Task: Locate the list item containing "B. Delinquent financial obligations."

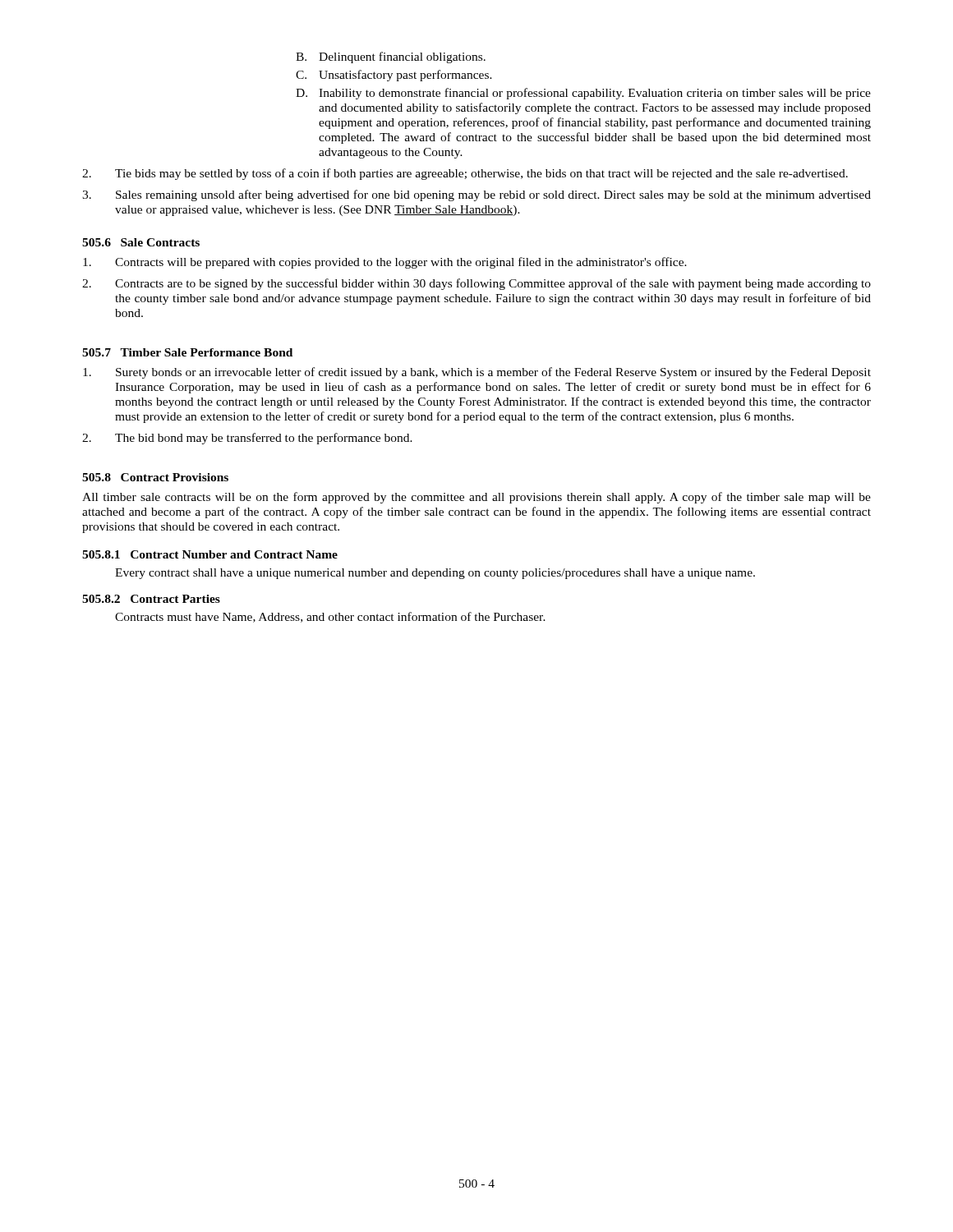Action: click(391, 57)
